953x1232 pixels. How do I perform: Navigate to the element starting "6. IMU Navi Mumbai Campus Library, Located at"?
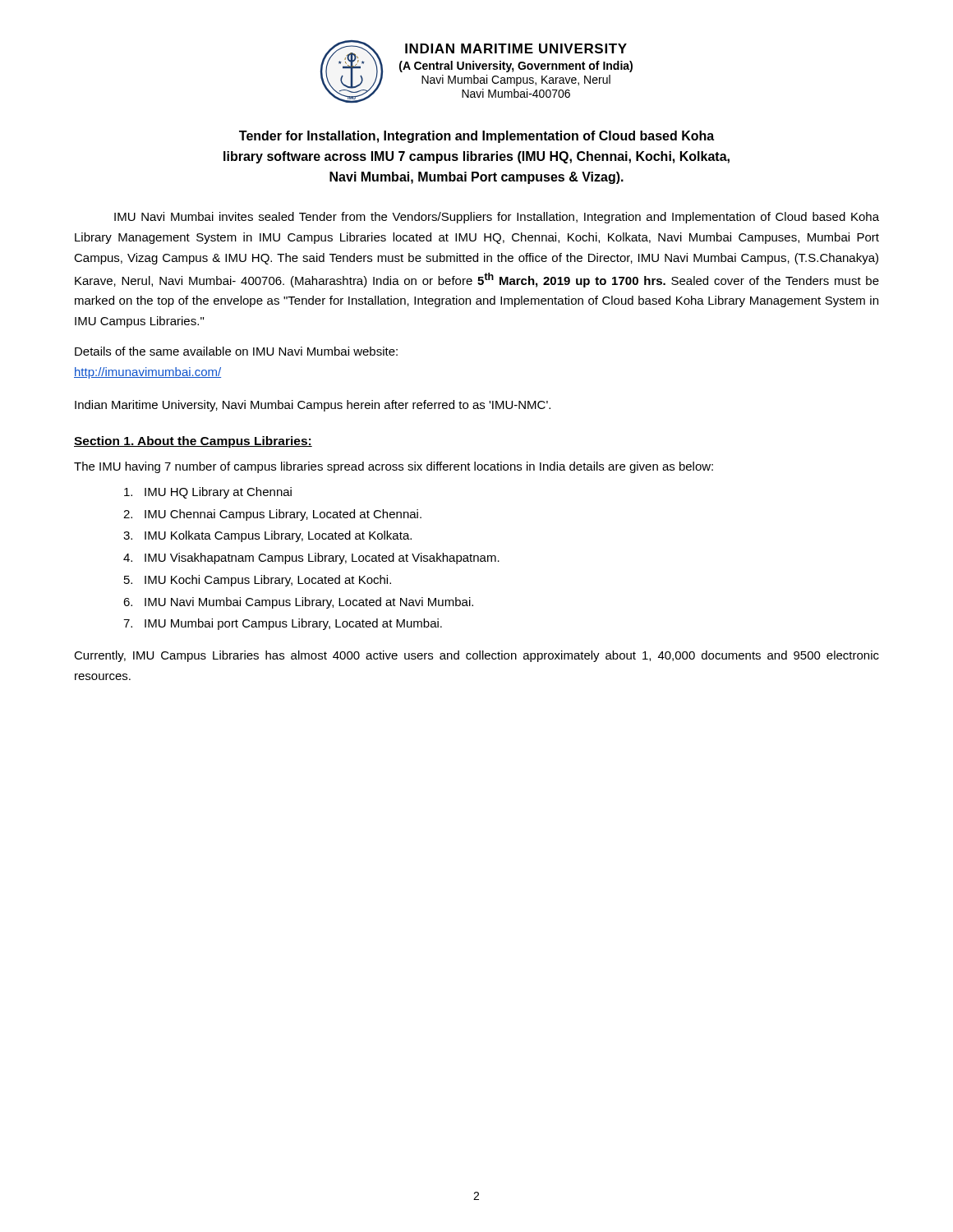click(x=299, y=601)
